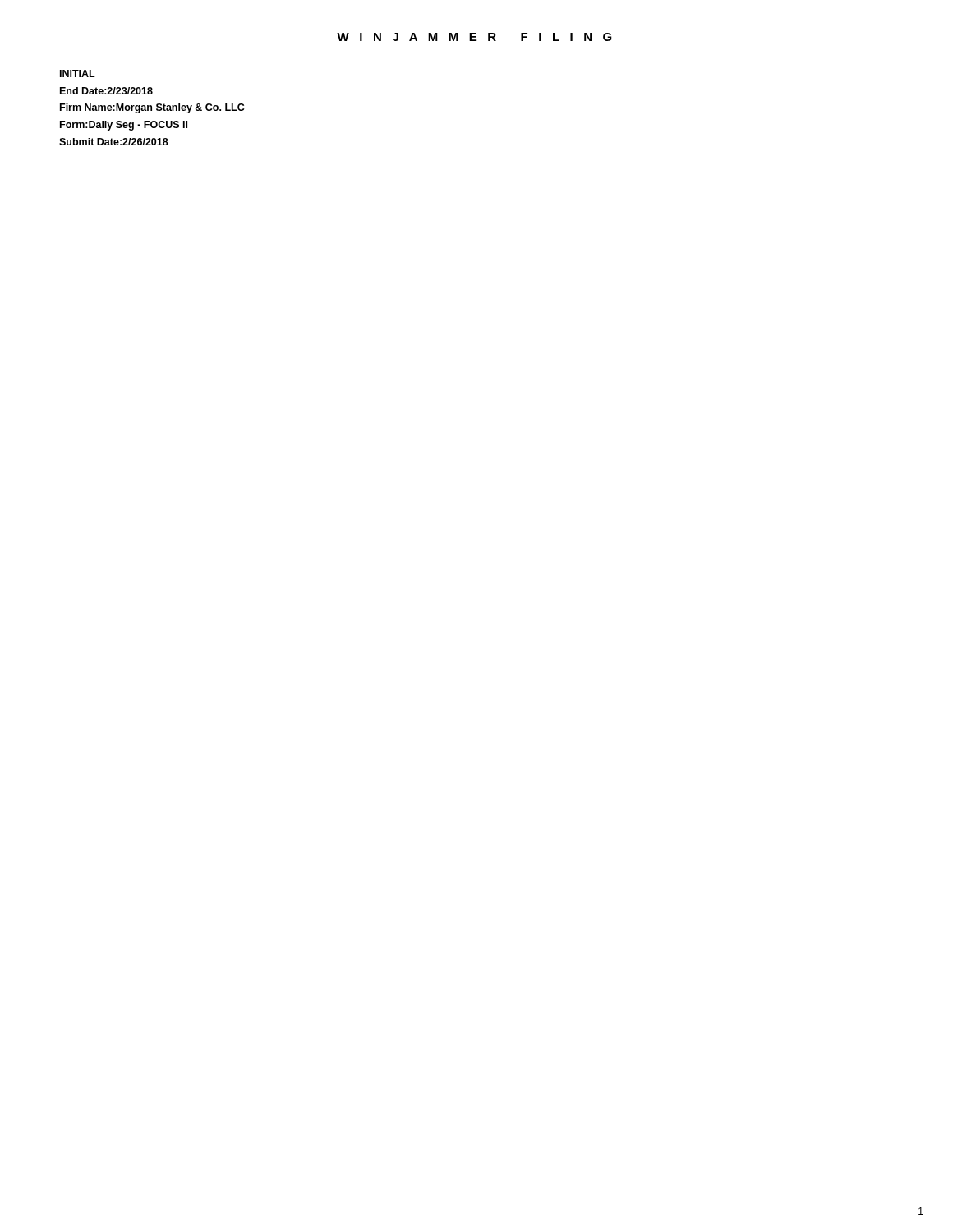Find the block on this page that starts "INITIAL End Date:2/23/2018 Firm Name:Morgan Stanley &"
The image size is (953, 1232).
152,108
